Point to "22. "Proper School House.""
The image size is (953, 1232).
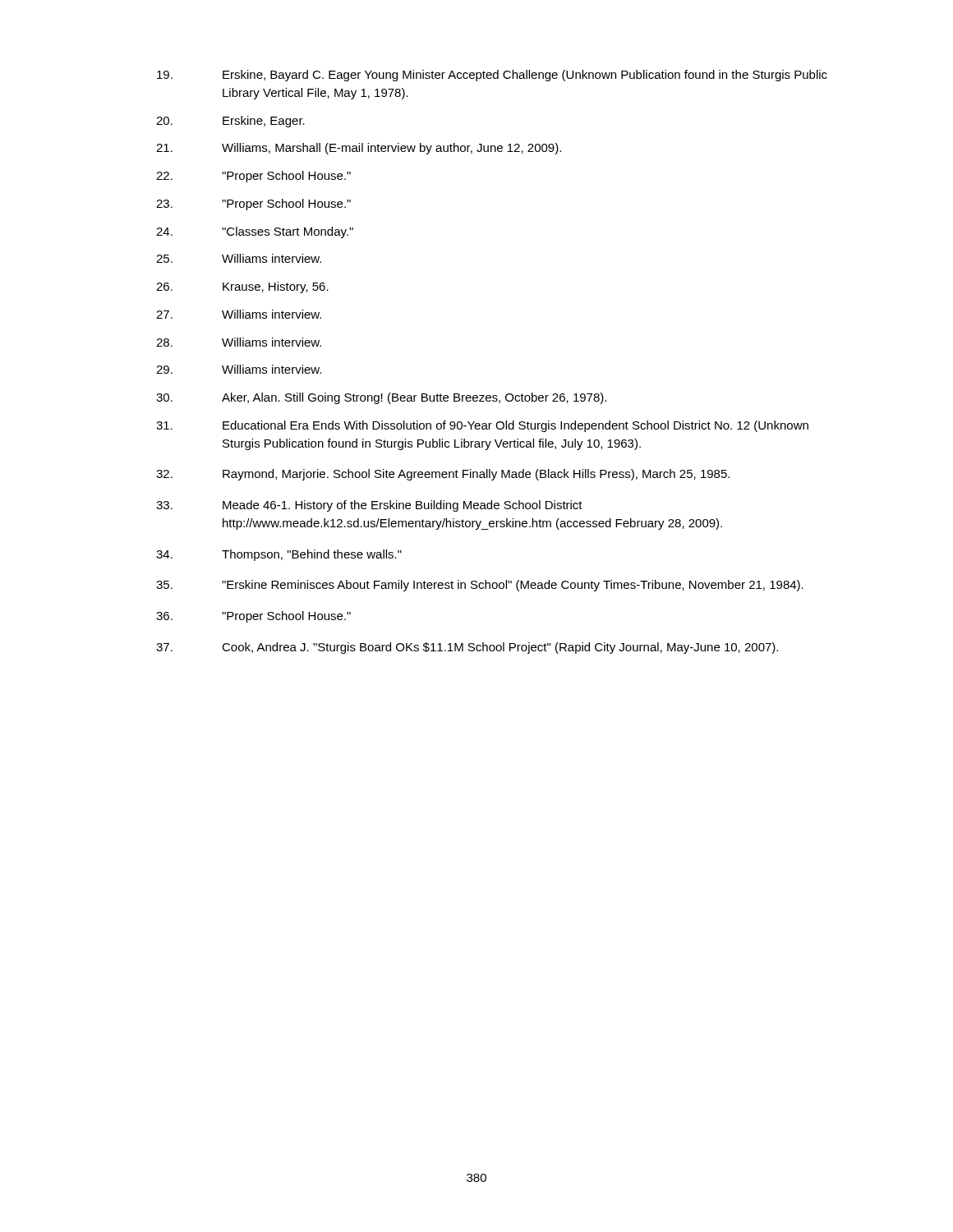tap(229, 176)
